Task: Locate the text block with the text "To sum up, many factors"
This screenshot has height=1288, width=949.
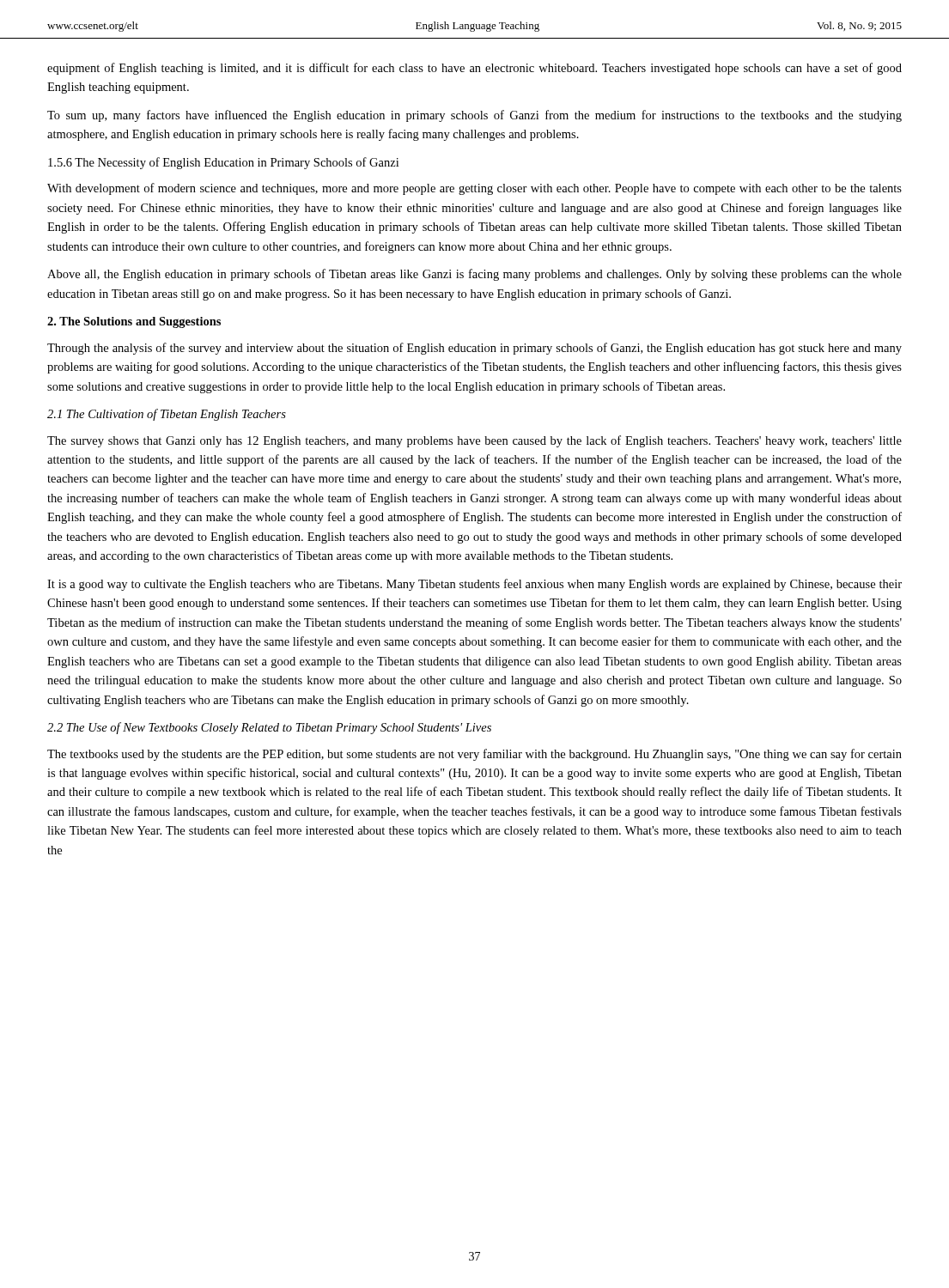Action: tap(474, 125)
